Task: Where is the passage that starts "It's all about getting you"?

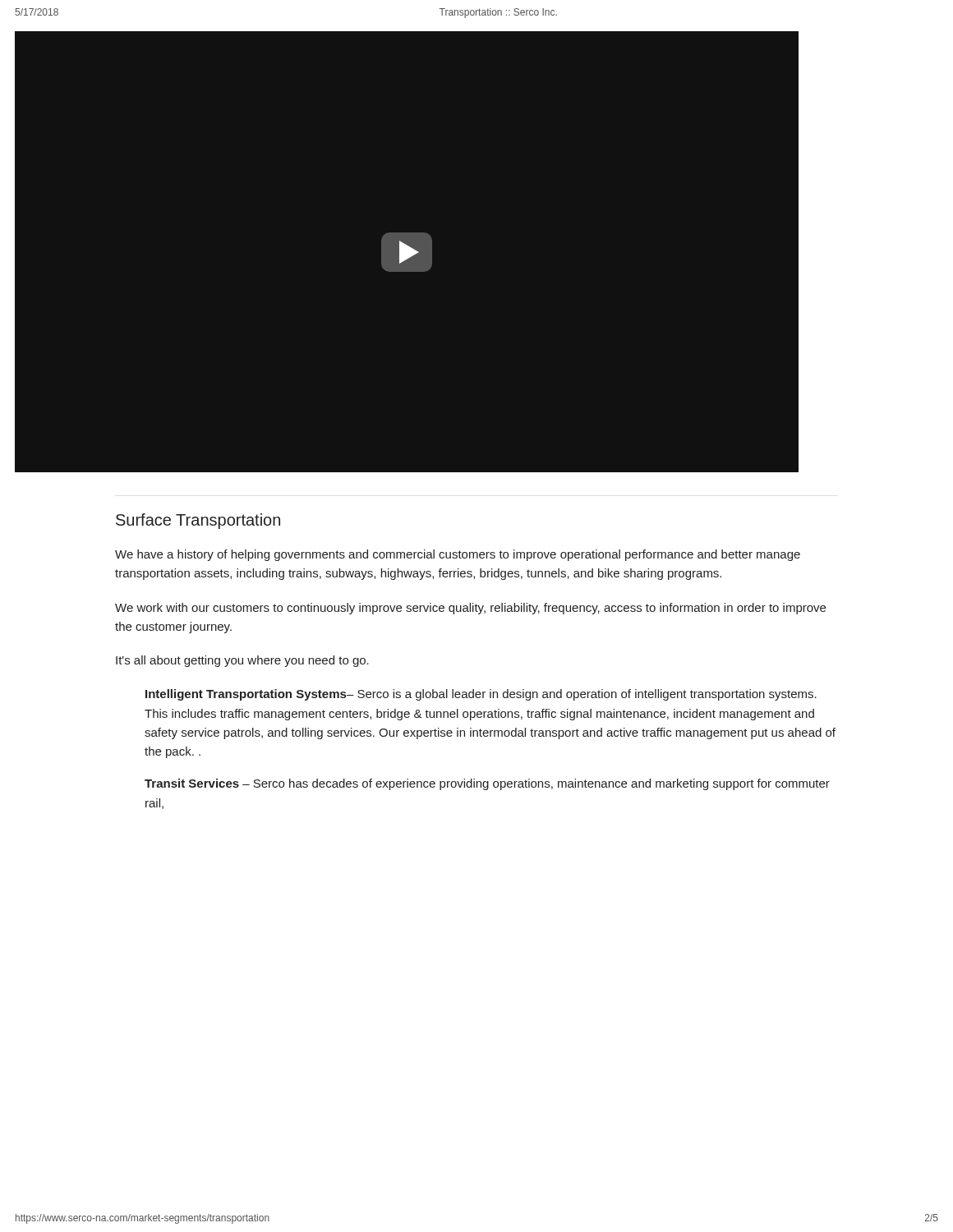Action: [x=242, y=660]
